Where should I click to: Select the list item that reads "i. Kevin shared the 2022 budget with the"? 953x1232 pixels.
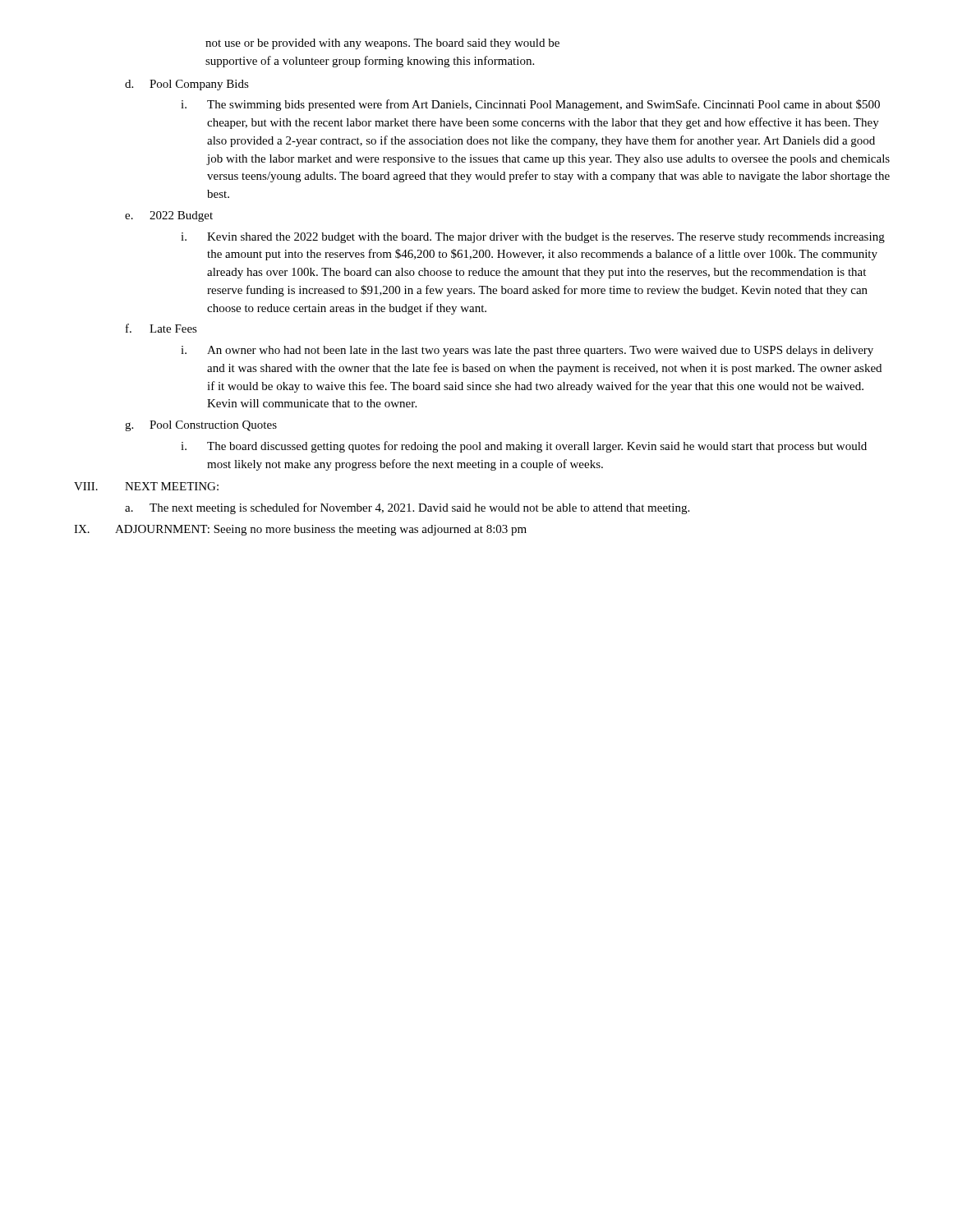pos(536,273)
